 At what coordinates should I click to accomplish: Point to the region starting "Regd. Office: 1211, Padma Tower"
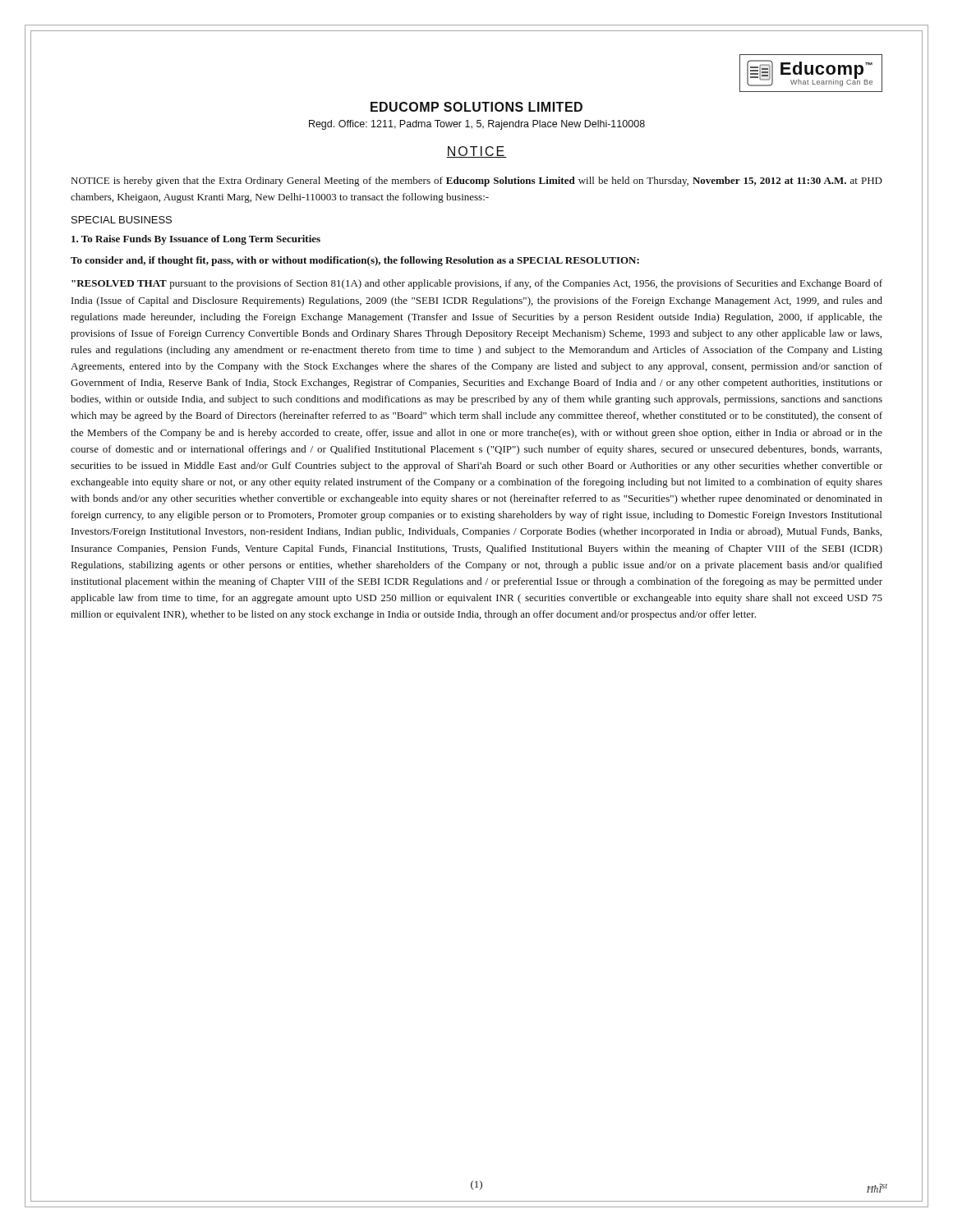point(476,124)
